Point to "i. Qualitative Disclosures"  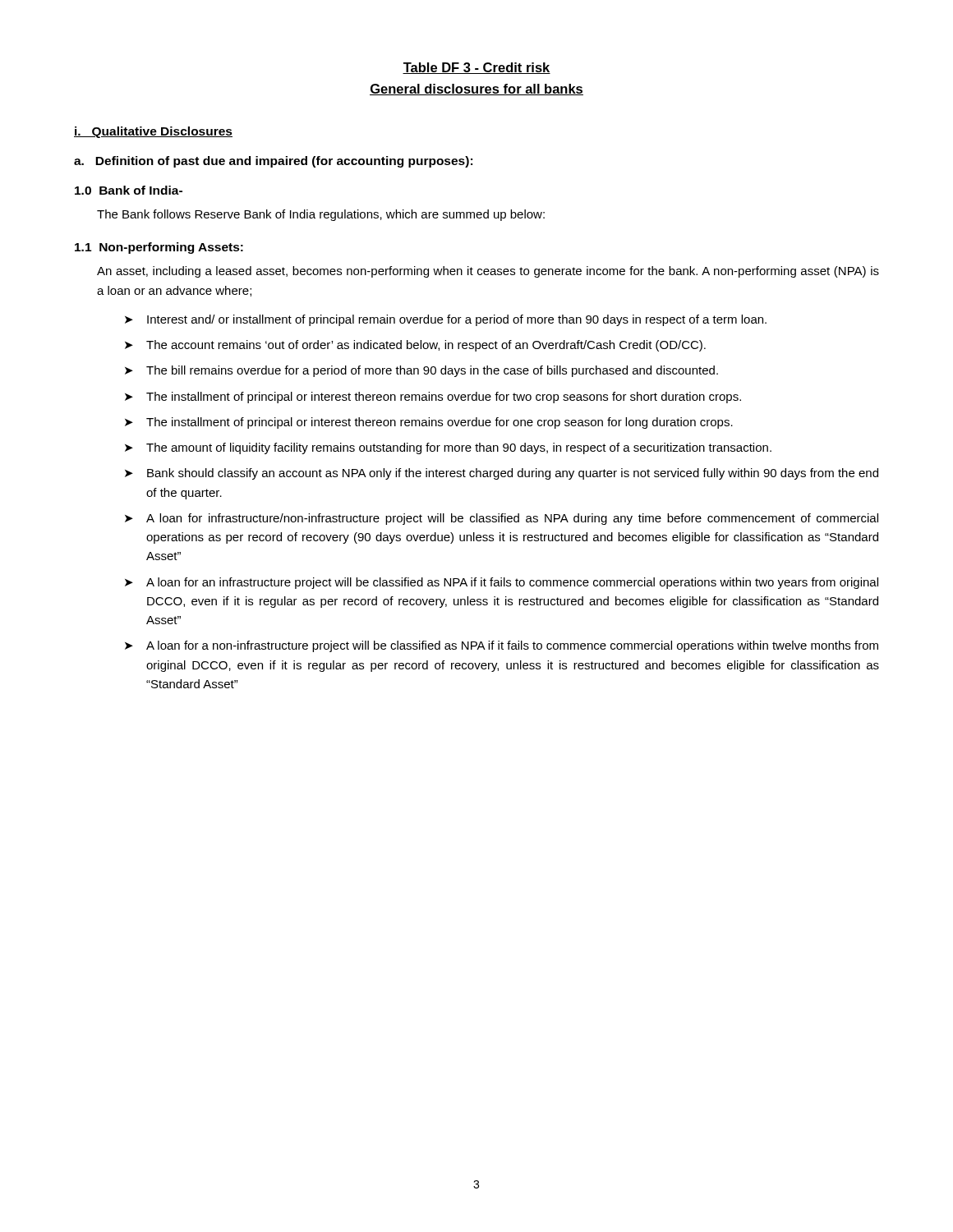pyautogui.click(x=153, y=131)
